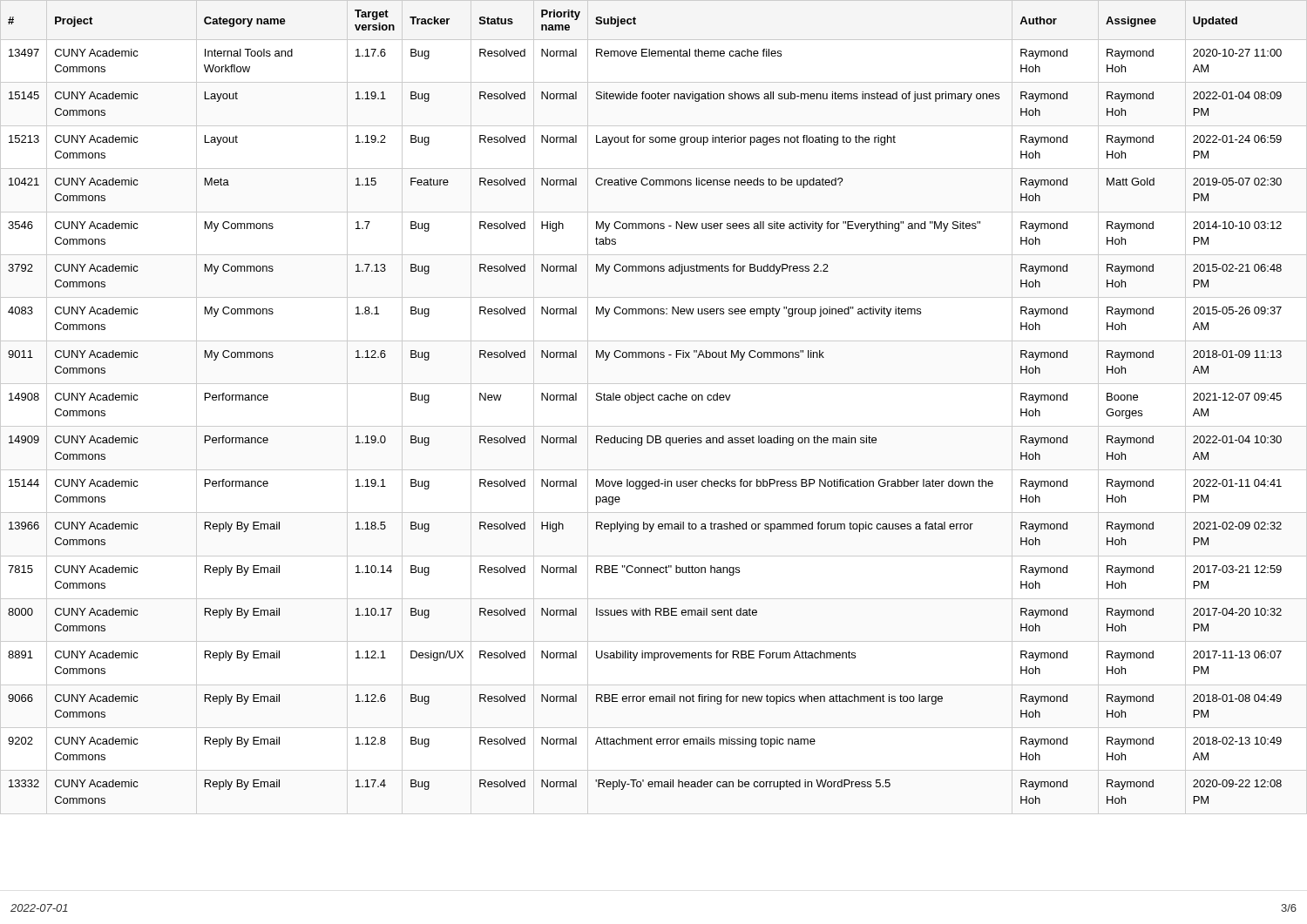Image resolution: width=1307 pixels, height=924 pixels.
Task: Find a table
Action: [654, 407]
